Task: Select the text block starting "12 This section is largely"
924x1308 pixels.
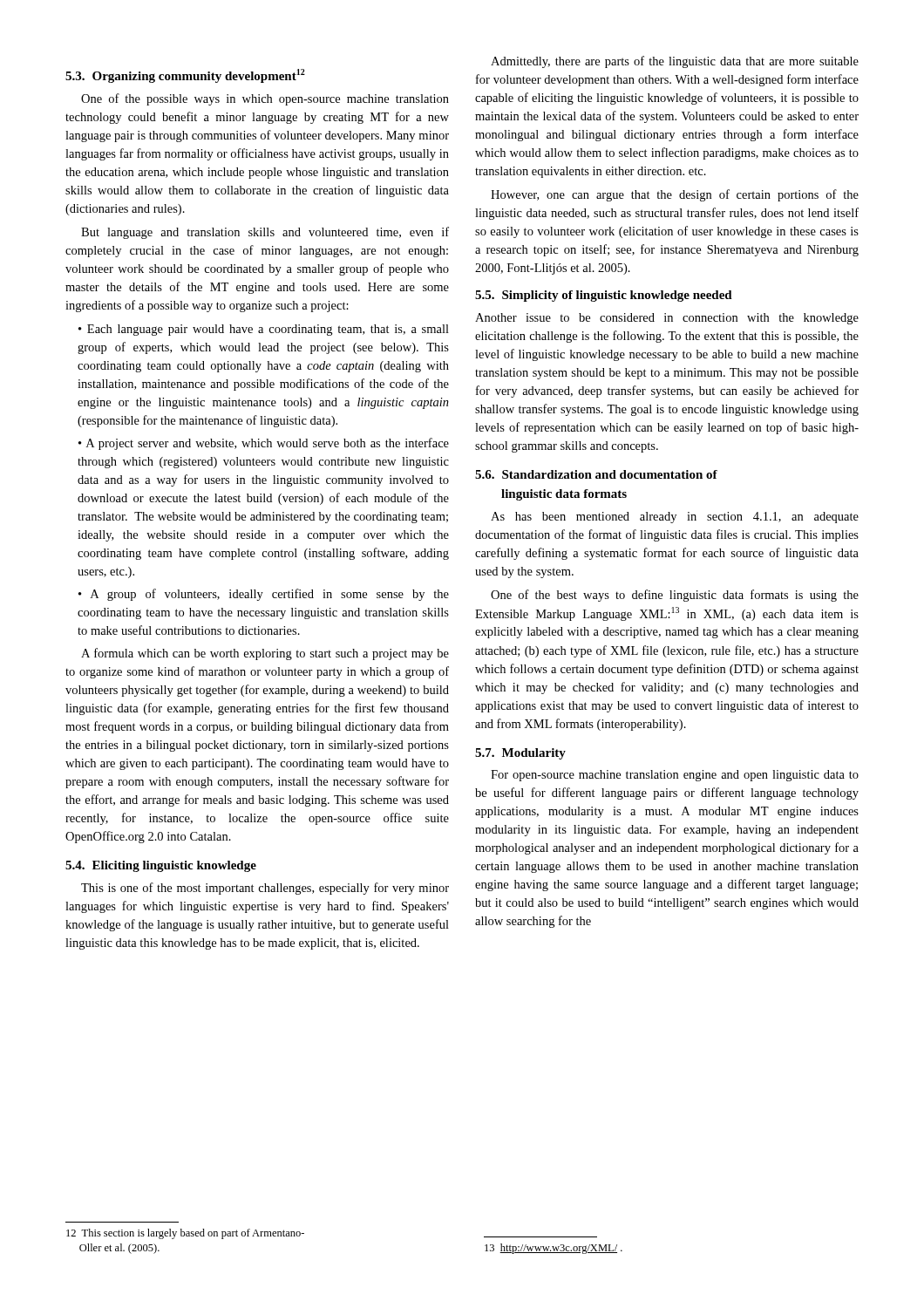Action: pos(185,1241)
